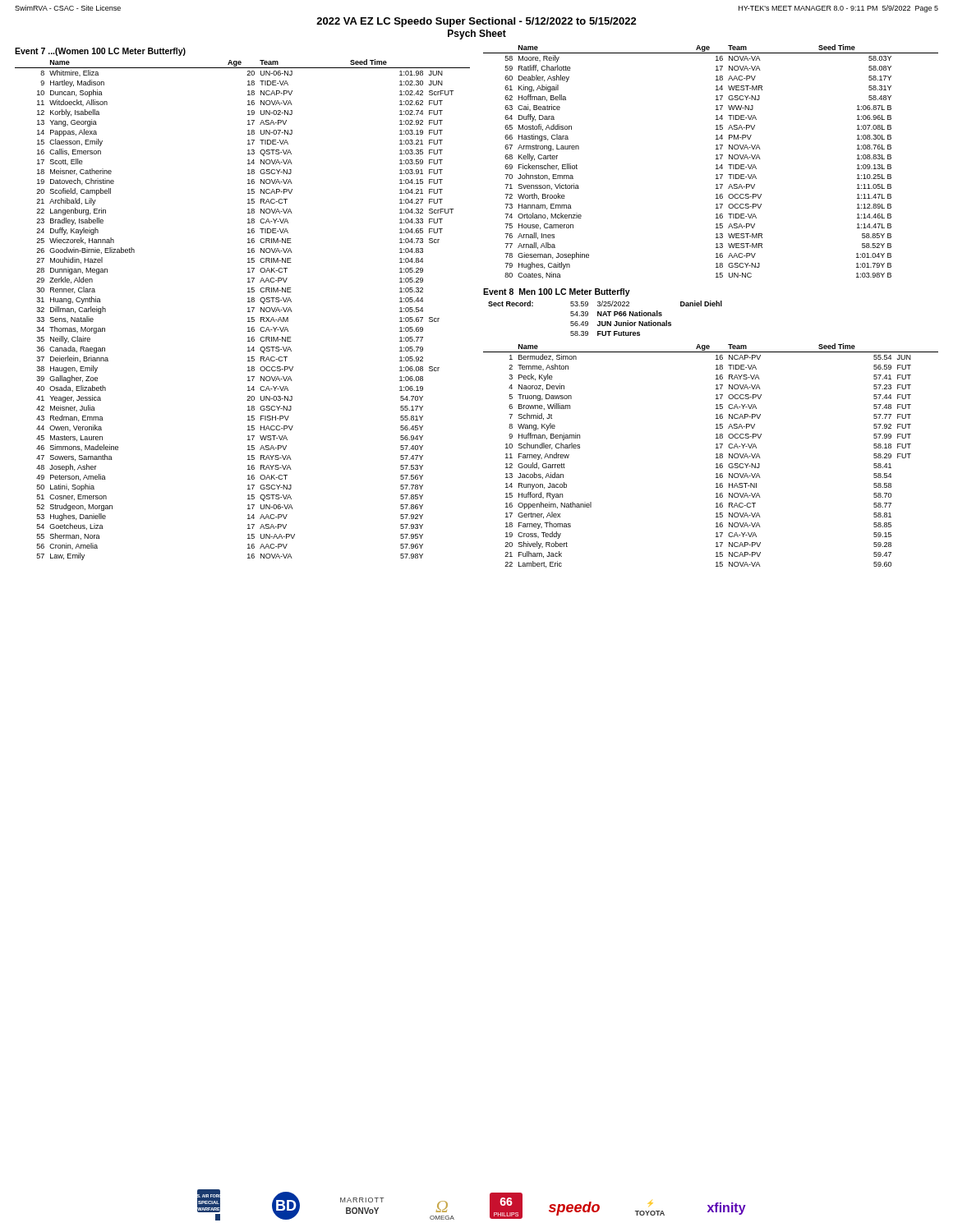Find a logo
The height and width of the screenshot is (1232, 953).
476,1206
